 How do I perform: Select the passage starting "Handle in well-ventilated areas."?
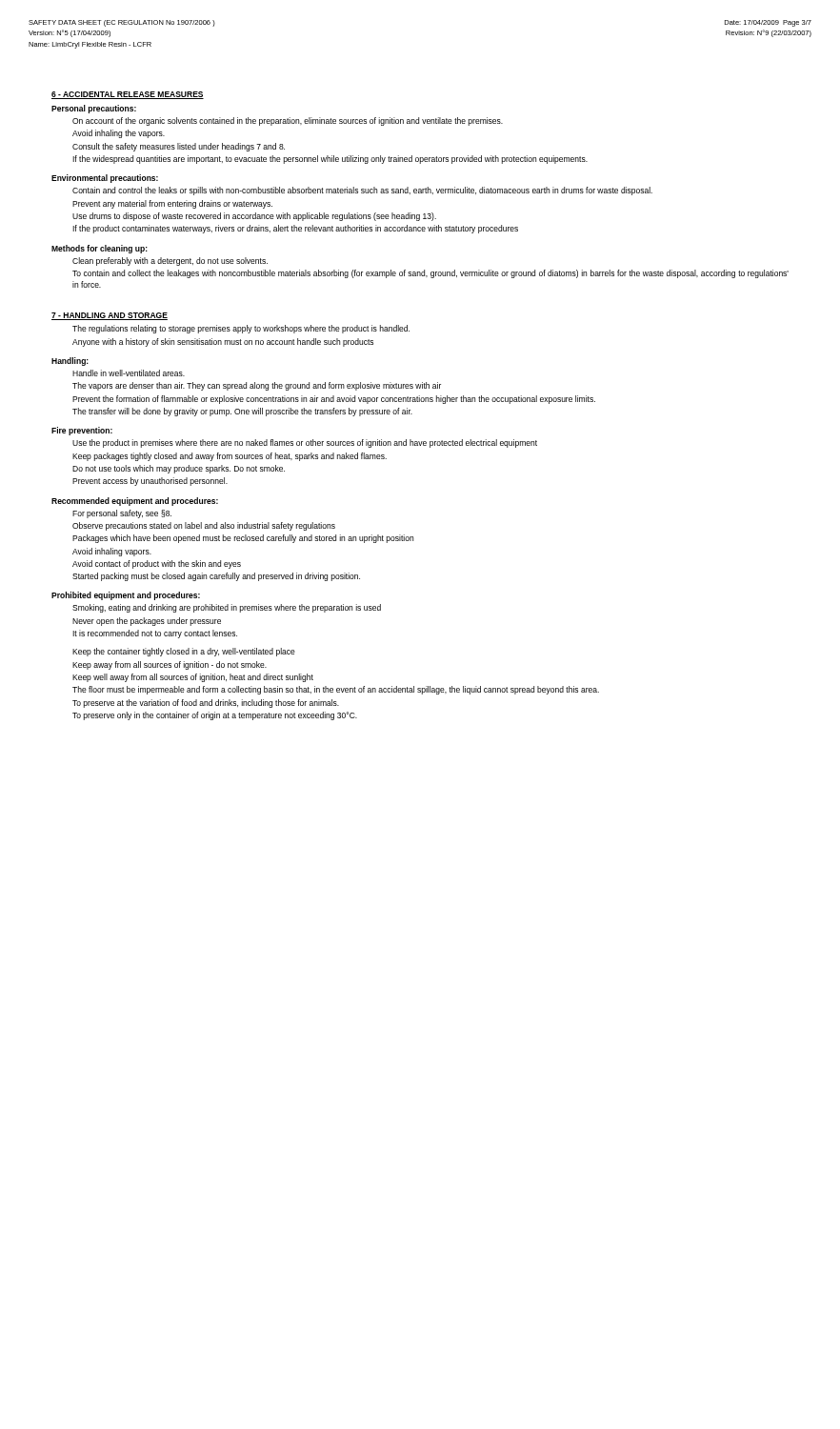pos(129,373)
